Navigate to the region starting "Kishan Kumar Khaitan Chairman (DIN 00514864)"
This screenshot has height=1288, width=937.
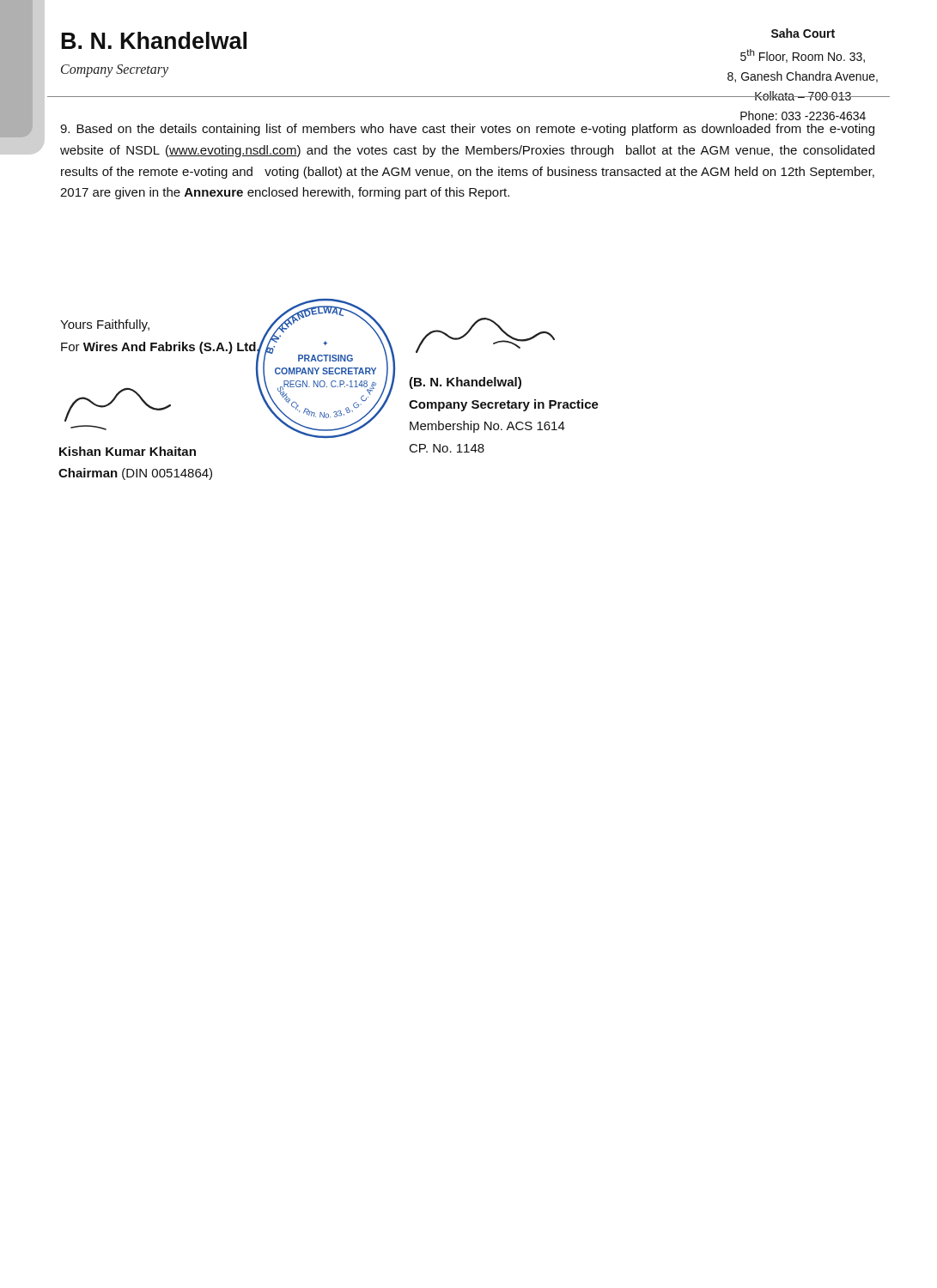click(x=136, y=462)
